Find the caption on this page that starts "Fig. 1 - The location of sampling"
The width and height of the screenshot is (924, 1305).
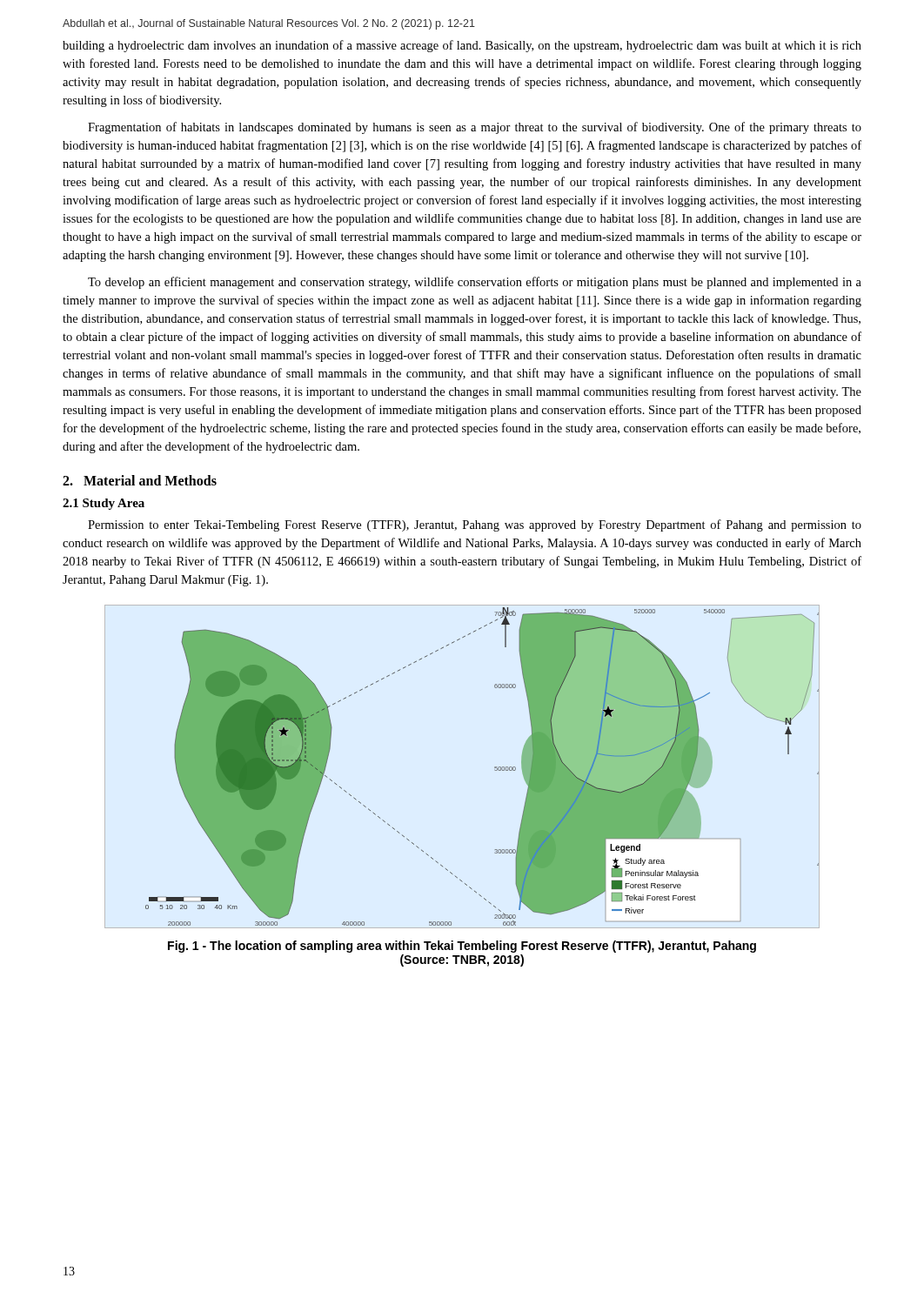coord(462,953)
